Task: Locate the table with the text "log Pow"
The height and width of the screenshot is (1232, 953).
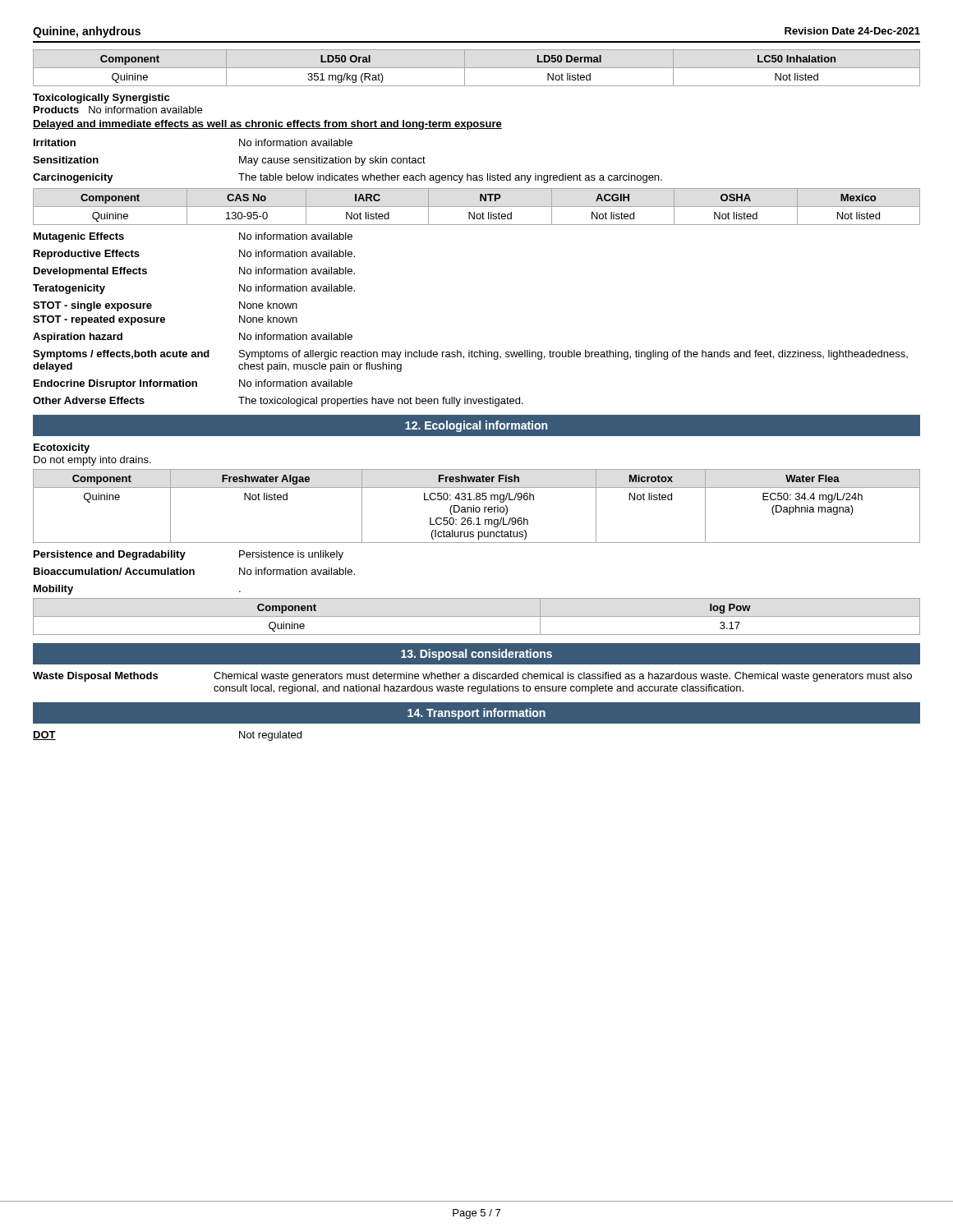Action: pos(476,616)
